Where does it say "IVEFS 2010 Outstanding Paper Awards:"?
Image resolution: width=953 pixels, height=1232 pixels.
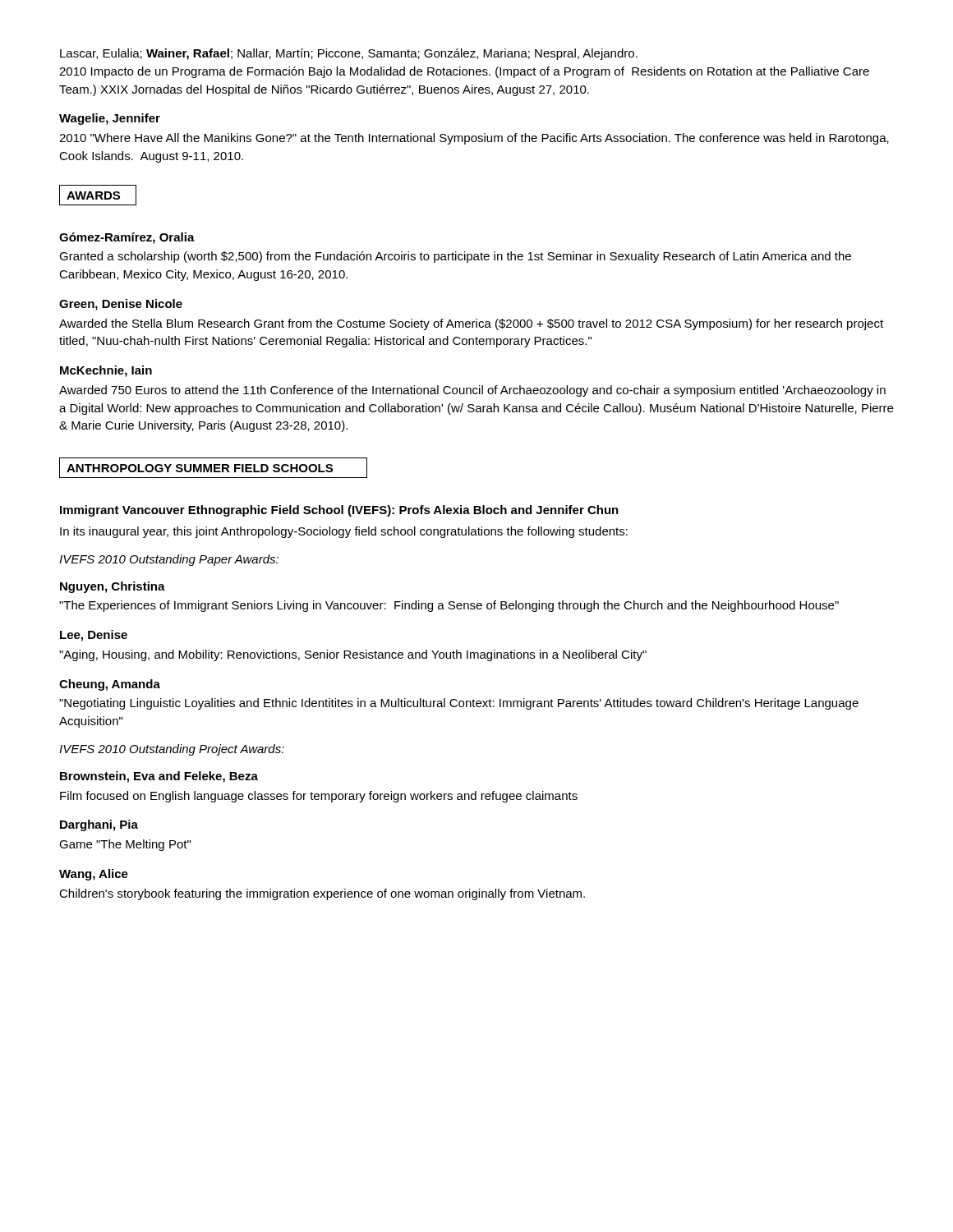[x=169, y=559]
